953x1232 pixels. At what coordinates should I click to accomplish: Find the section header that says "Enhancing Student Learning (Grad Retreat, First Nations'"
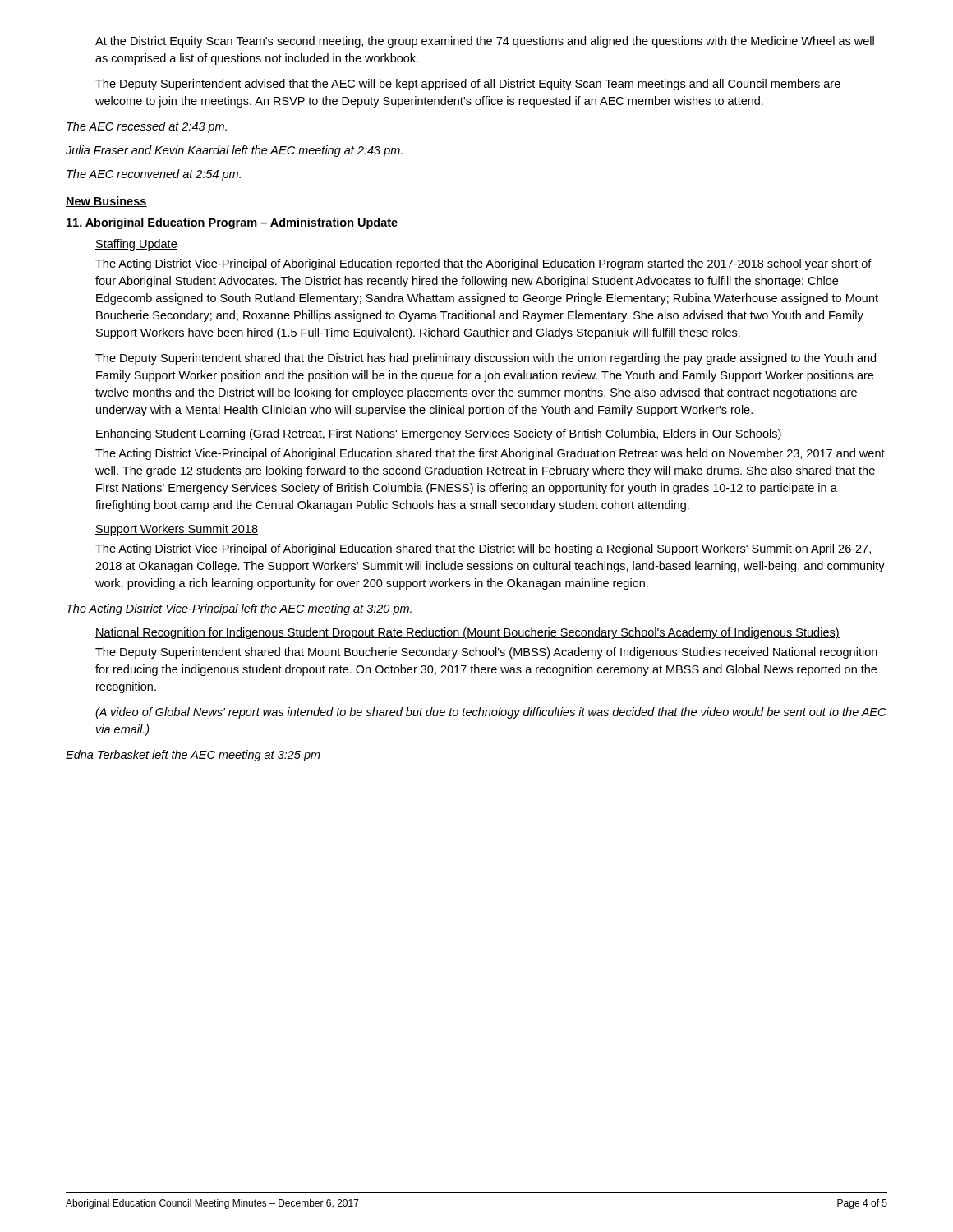click(x=491, y=434)
